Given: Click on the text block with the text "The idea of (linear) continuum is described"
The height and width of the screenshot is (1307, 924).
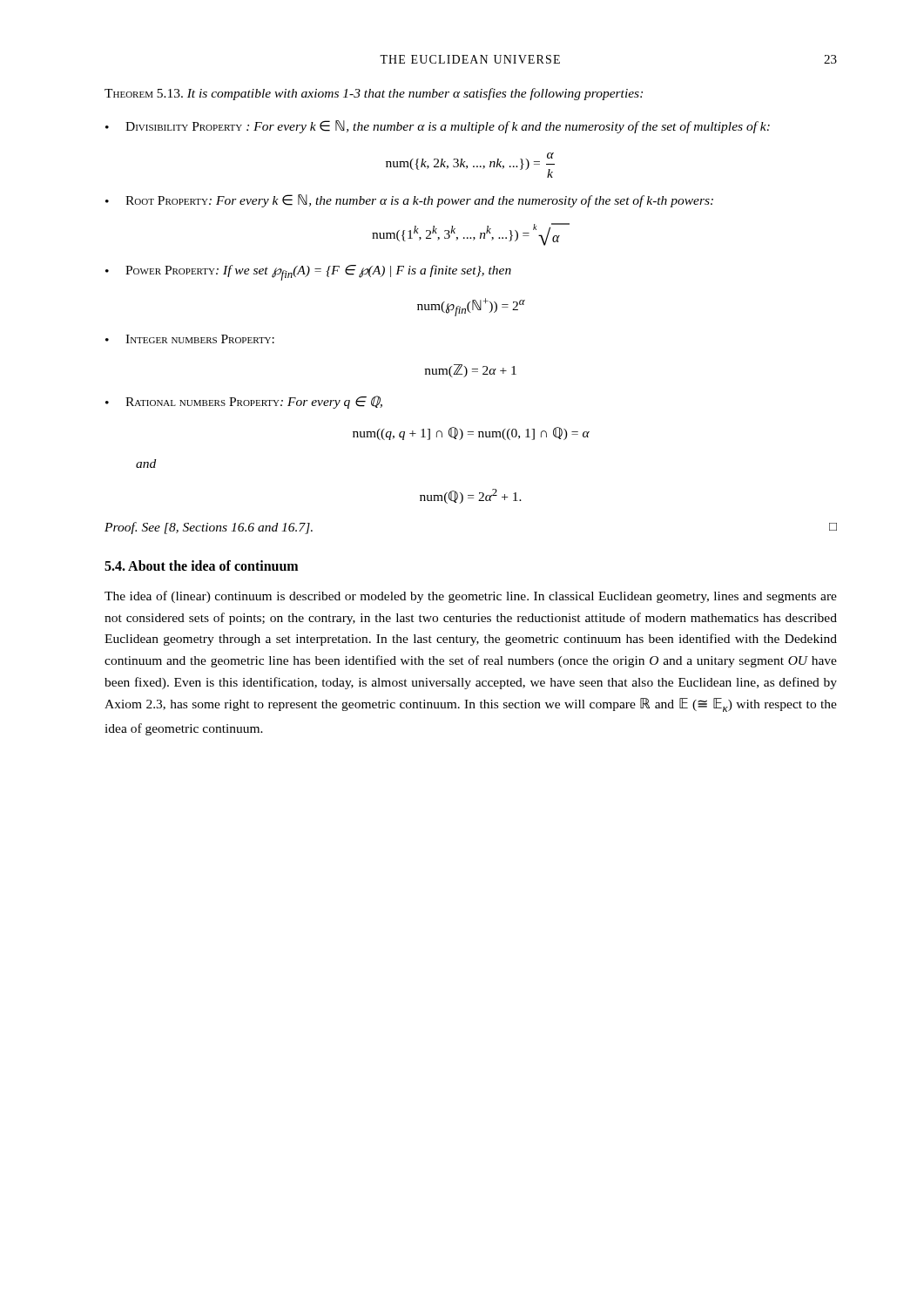Looking at the screenshot, I should click(471, 662).
